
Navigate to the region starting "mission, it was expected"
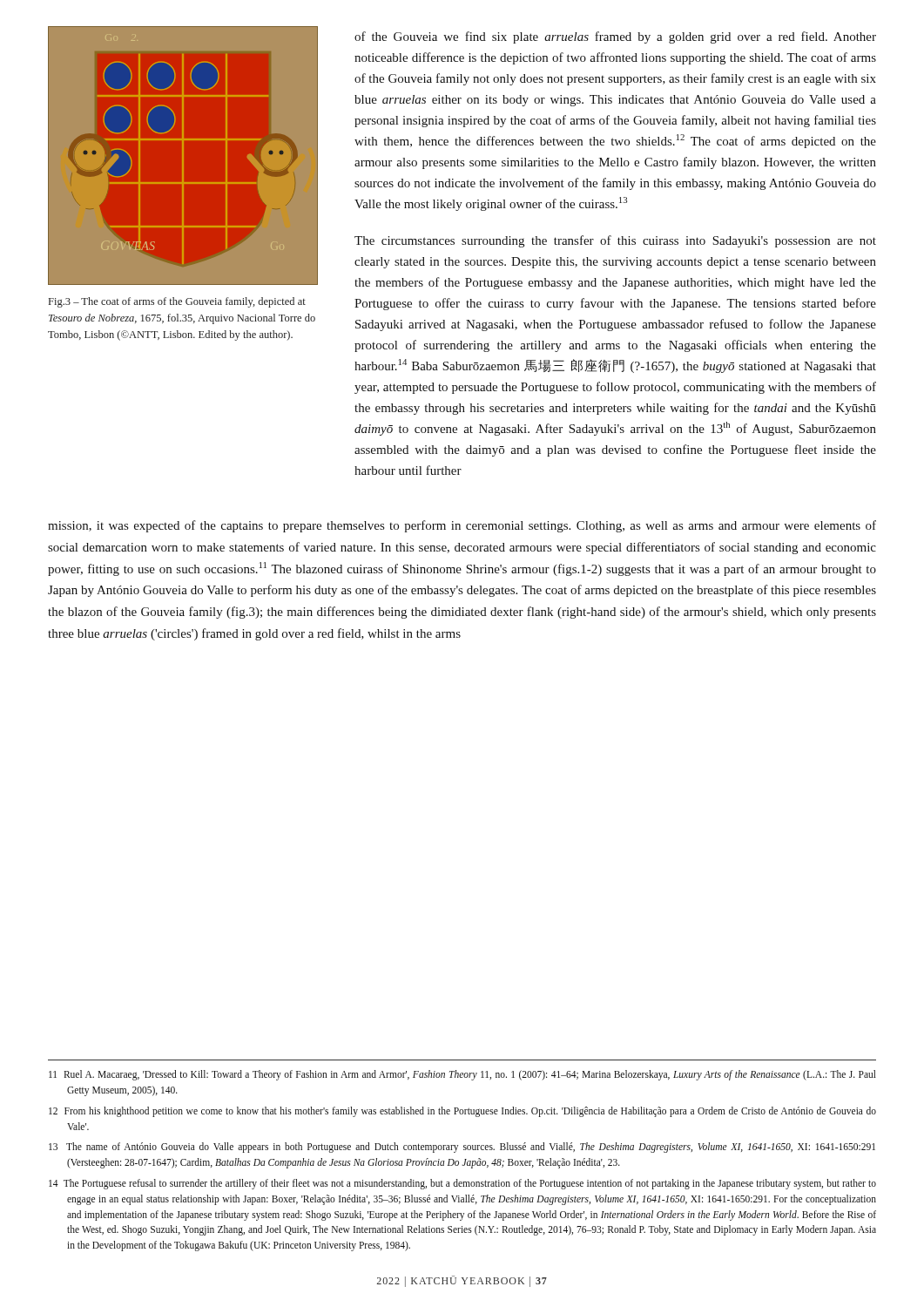tap(462, 579)
